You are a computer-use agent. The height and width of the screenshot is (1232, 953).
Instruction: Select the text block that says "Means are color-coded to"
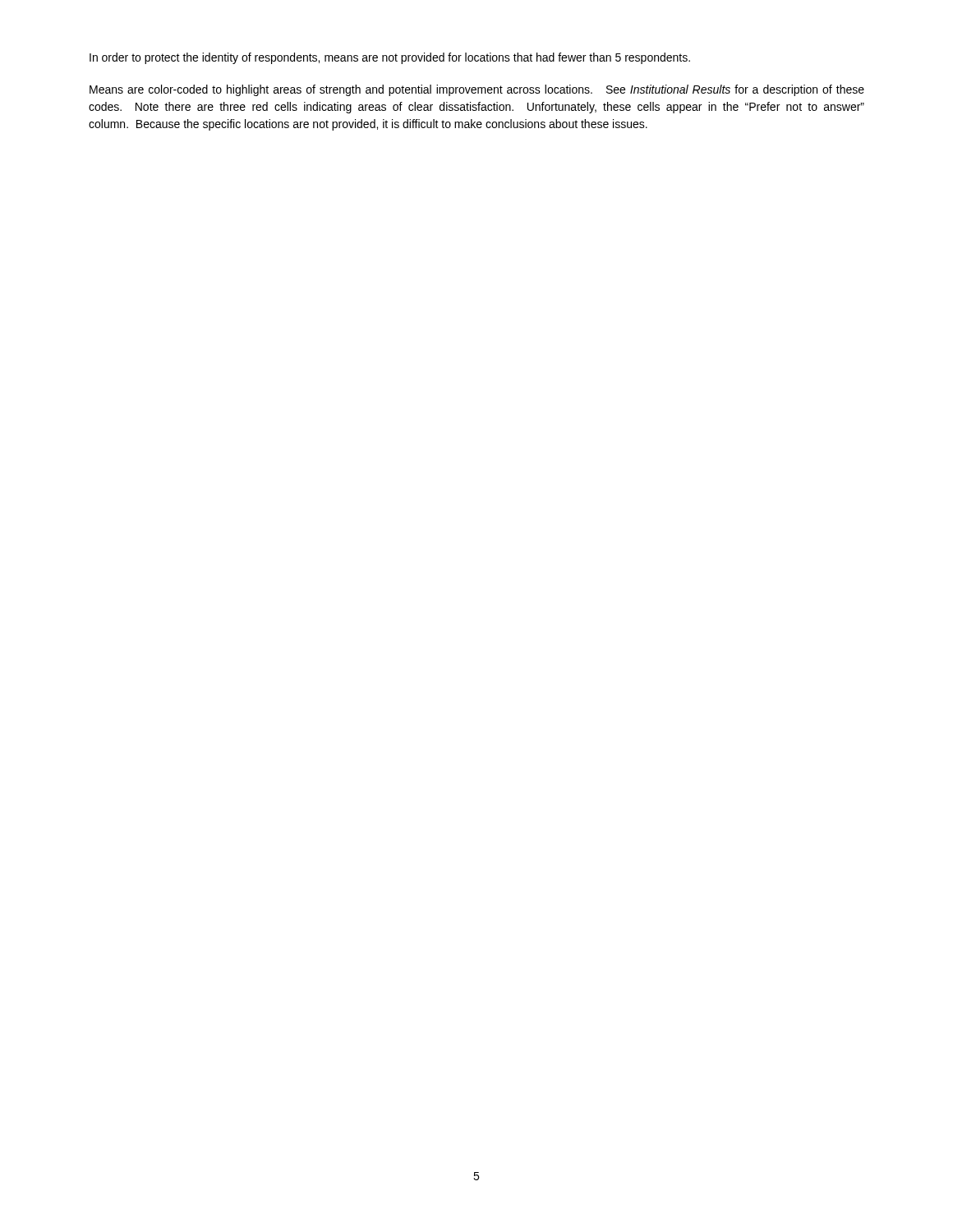click(476, 107)
